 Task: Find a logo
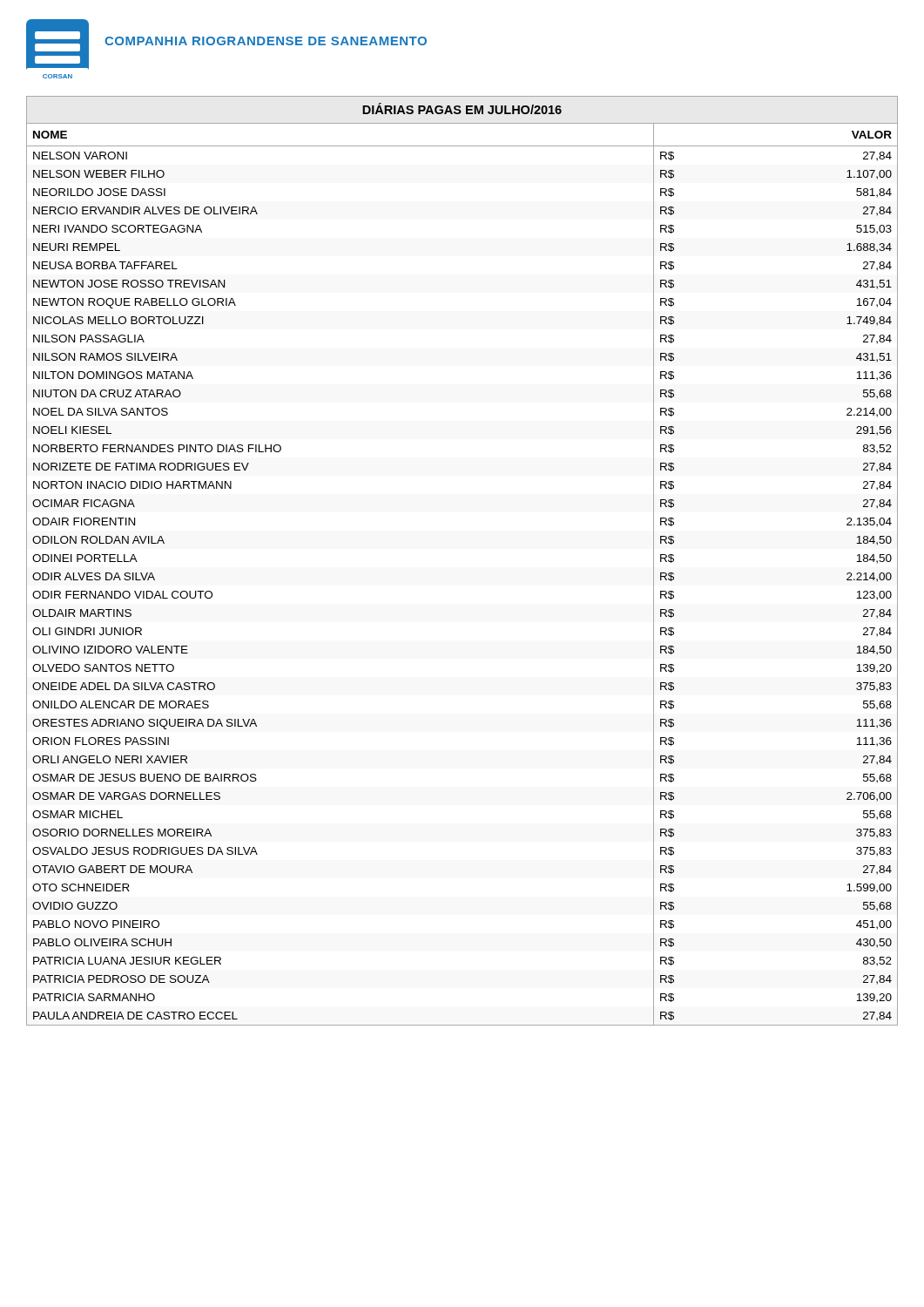61,51
